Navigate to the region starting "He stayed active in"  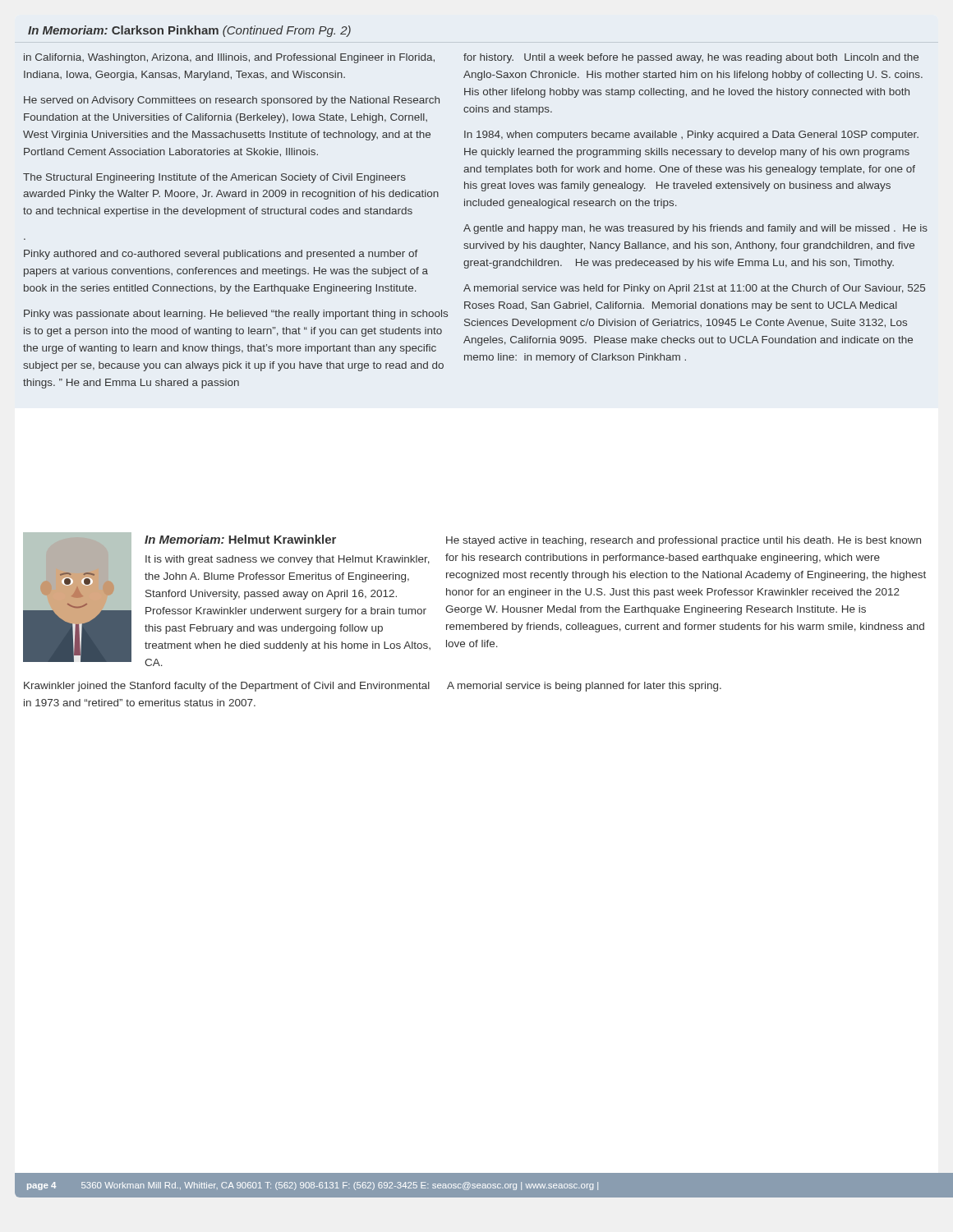688,592
